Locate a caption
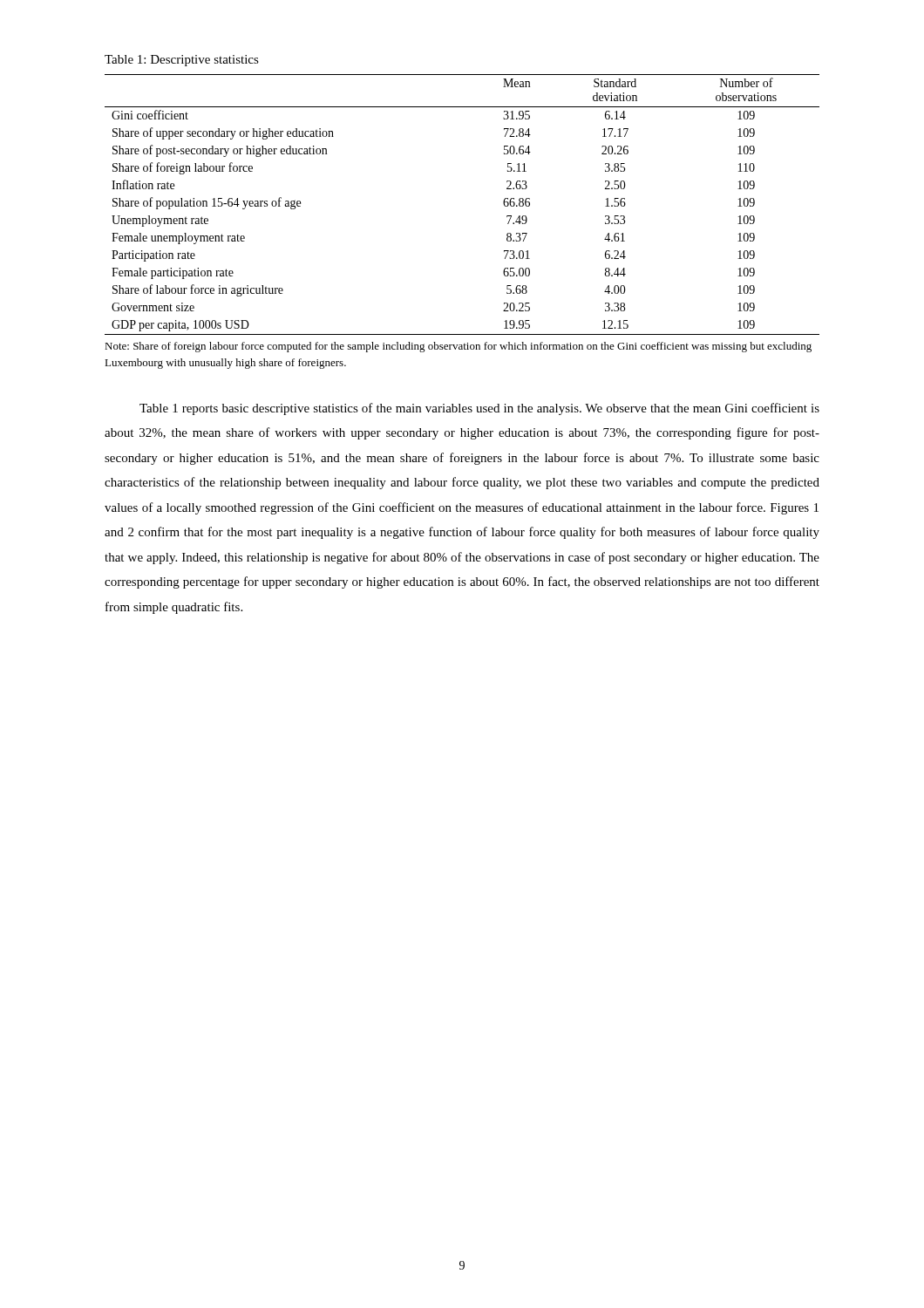The height and width of the screenshot is (1308, 924). click(x=182, y=59)
